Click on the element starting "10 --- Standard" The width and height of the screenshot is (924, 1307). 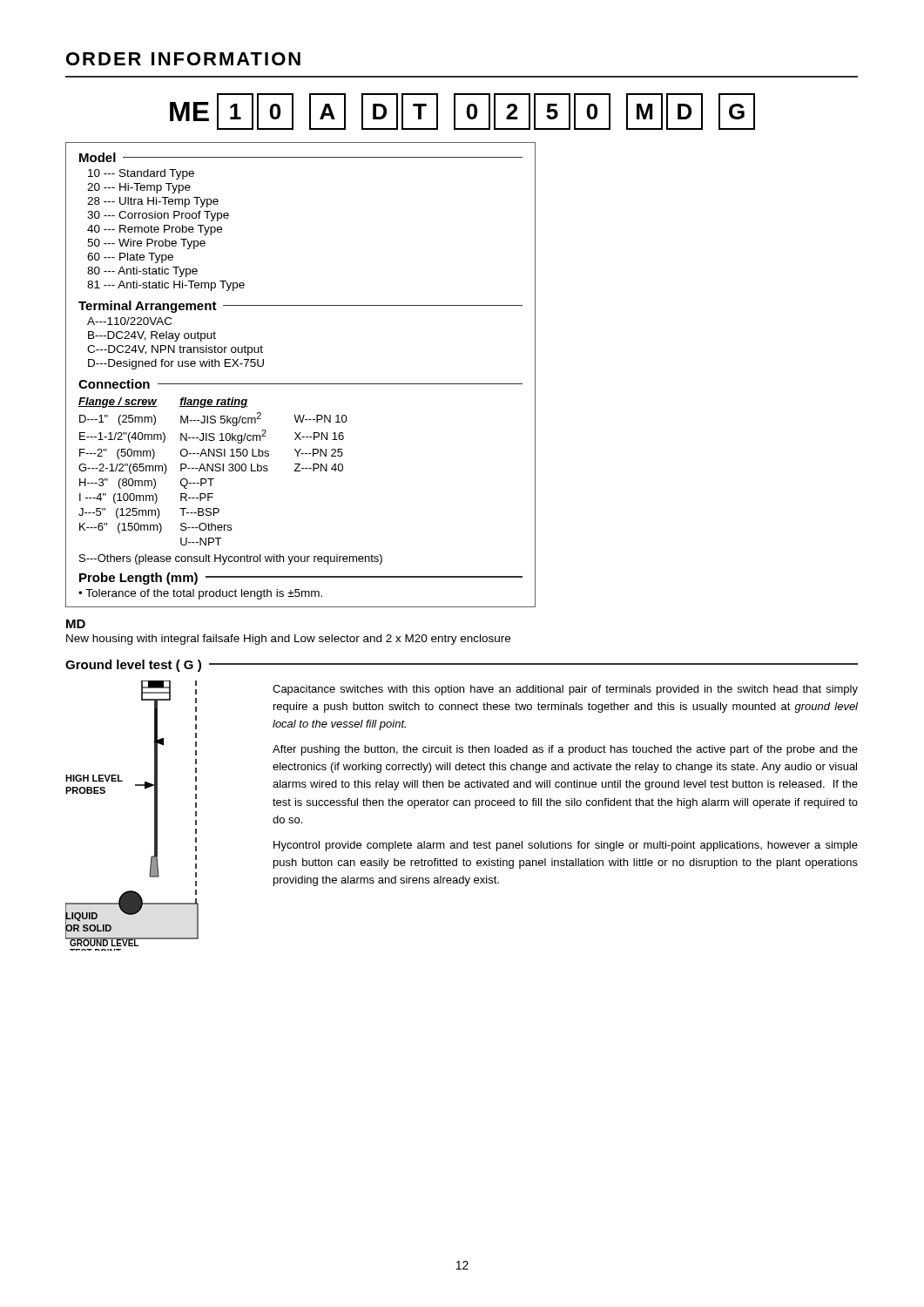pyautogui.click(x=141, y=173)
